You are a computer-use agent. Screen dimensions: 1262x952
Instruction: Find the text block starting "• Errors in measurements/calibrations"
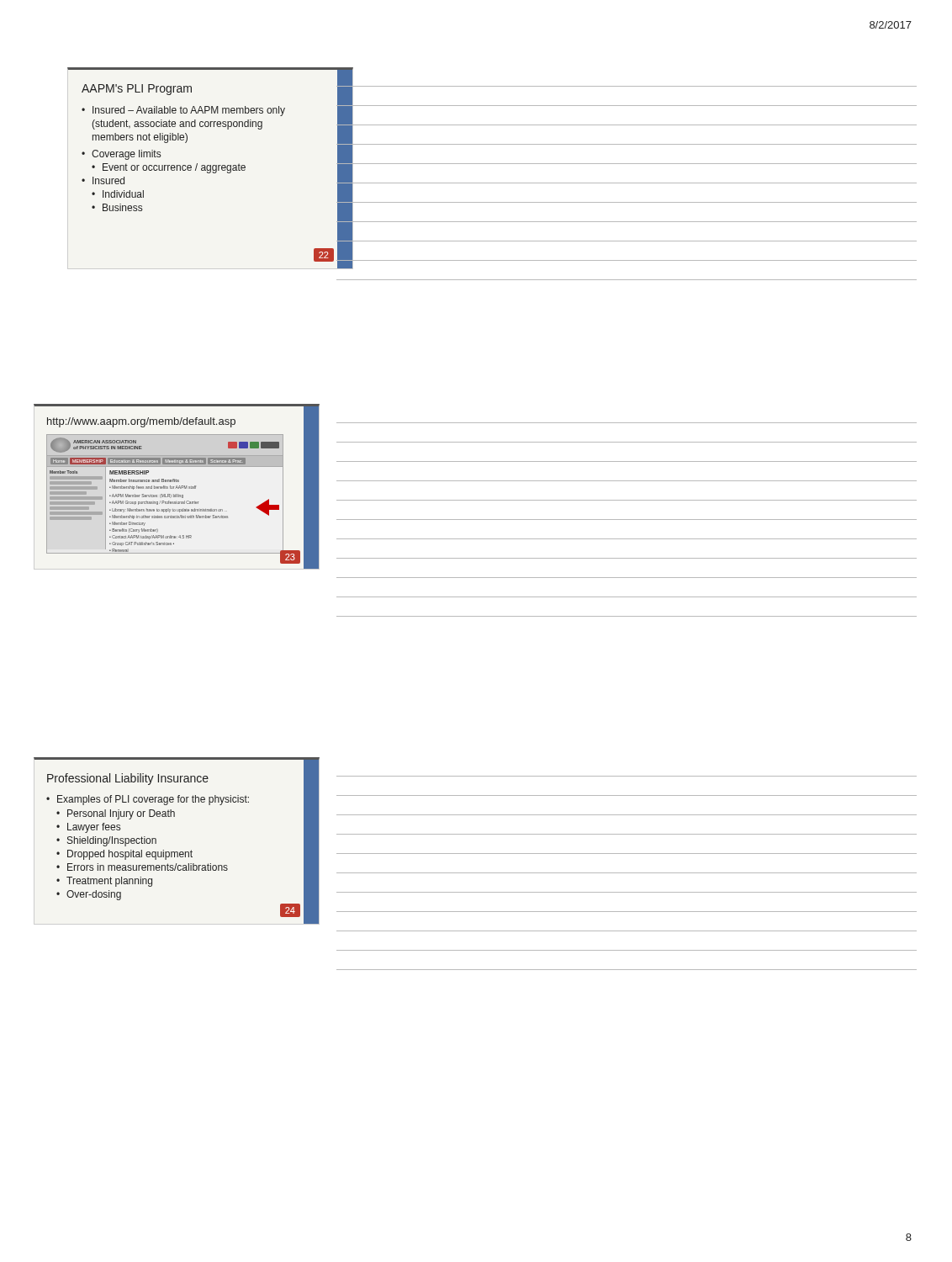[x=142, y=867]
